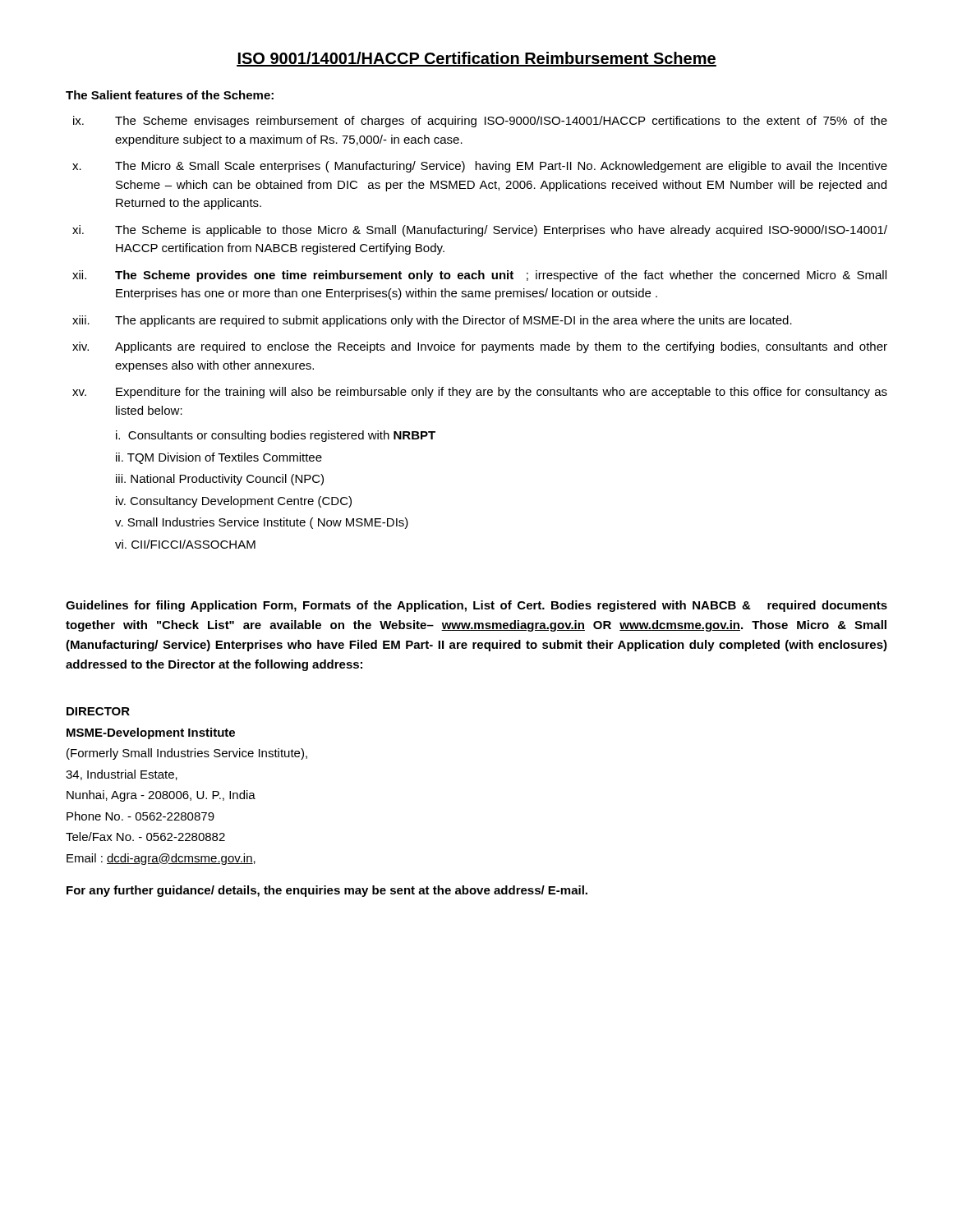Navigate to the element starting "xii. The Scheme provides one time"
This screenshot has width=953, height=1232.
[476, 284]
